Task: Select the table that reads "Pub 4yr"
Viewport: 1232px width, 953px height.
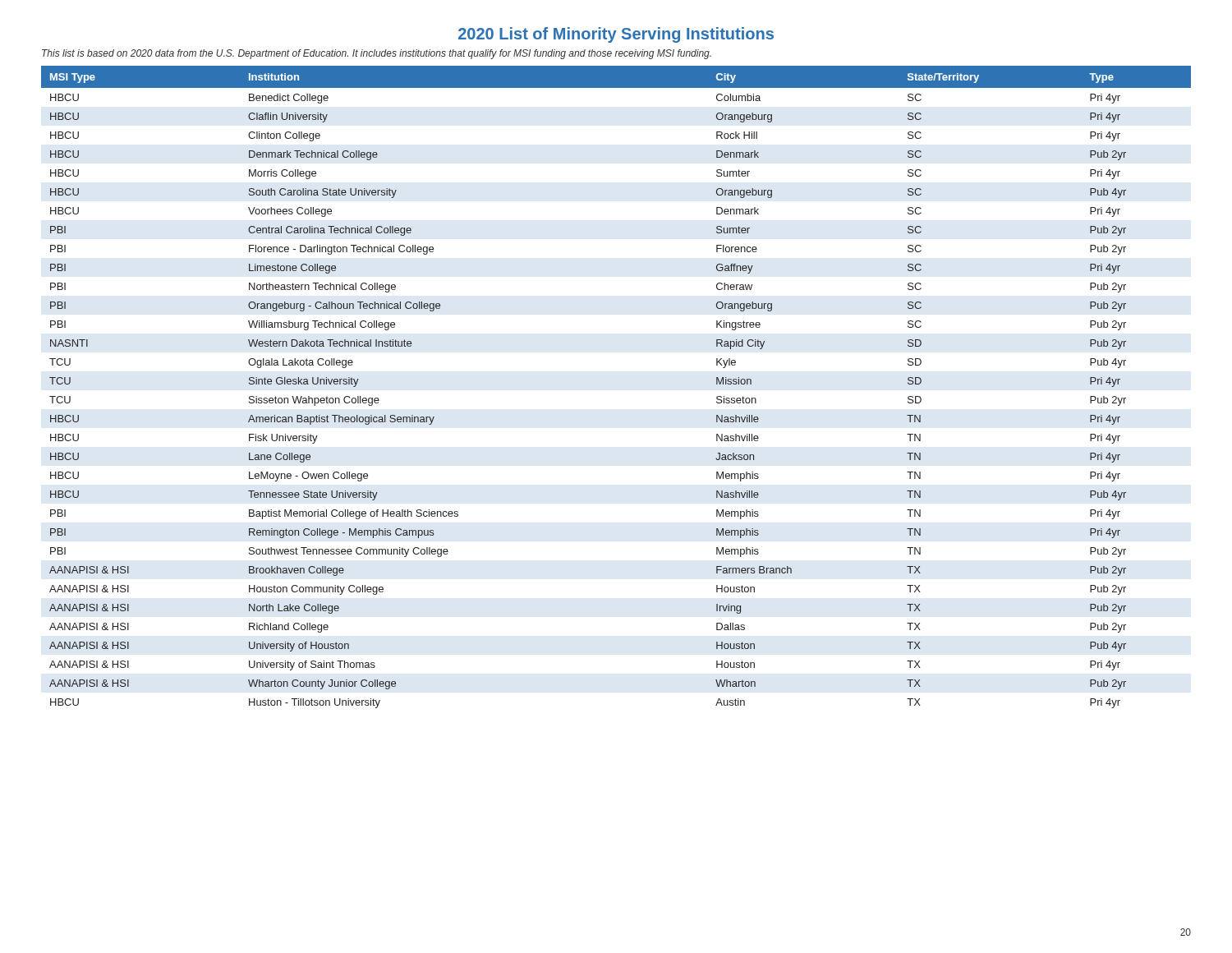Action: (x=616, y=389)
